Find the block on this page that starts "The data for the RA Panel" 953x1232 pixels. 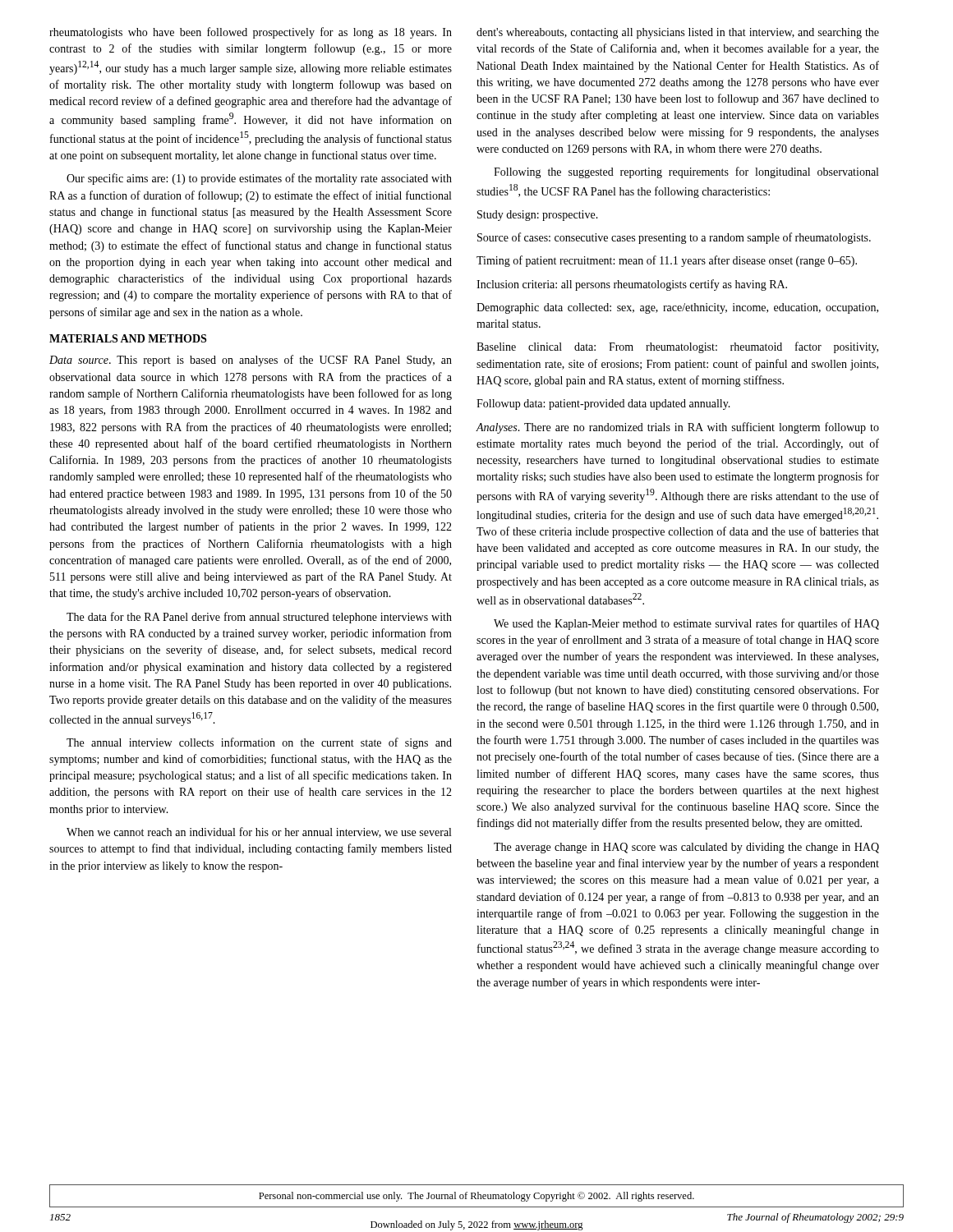[251, 669]
